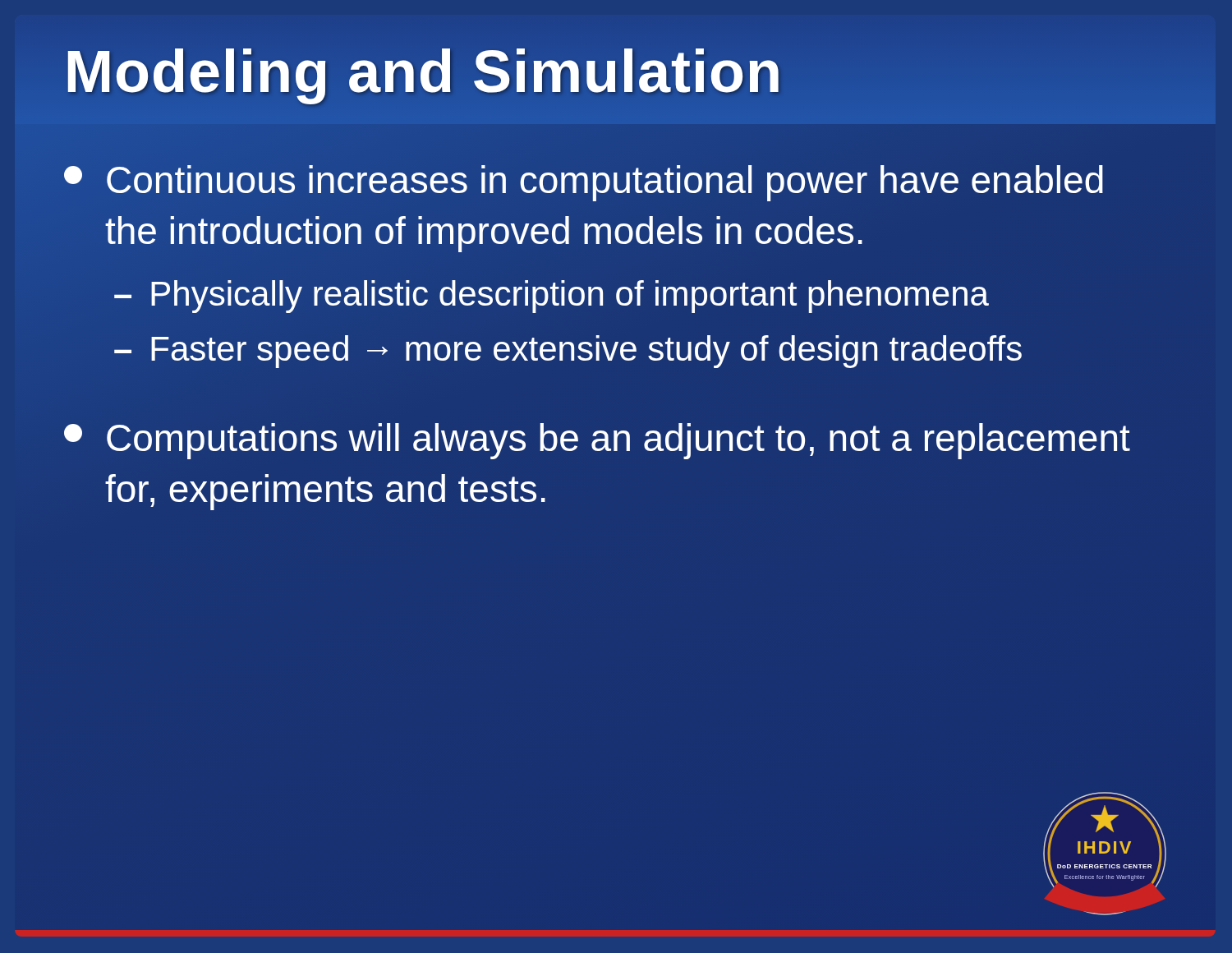Select the text starting "Continuous increases in computational power have"
Image resolution: width=1232 pixels, height=953 pixels.
[x=615, y=268]
